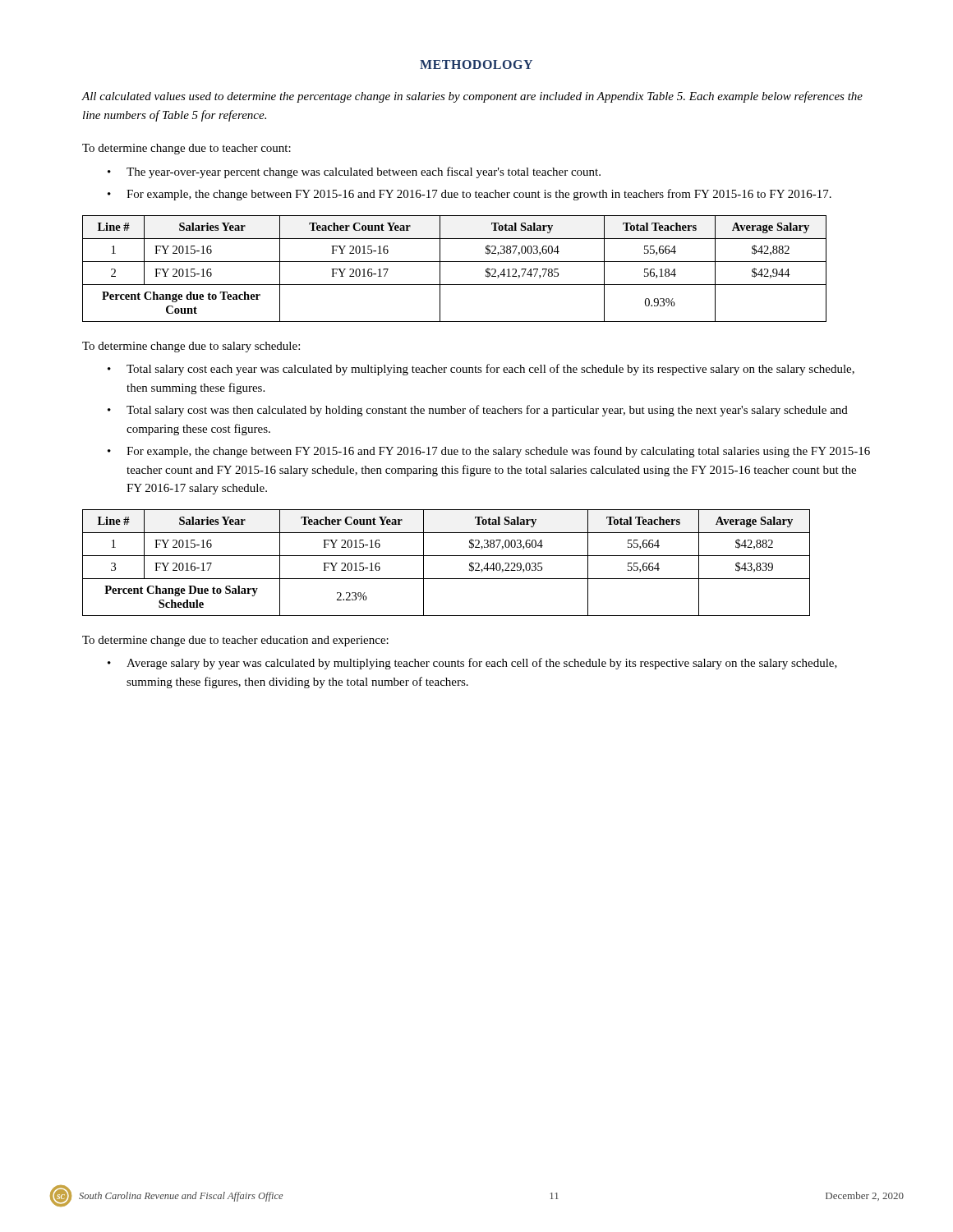Image resolution: width=953 pixels, height=1232 pixels.
Task: Select the text starting "• The year-over-year percent change was calculated between"
Action: pos(489,171)
